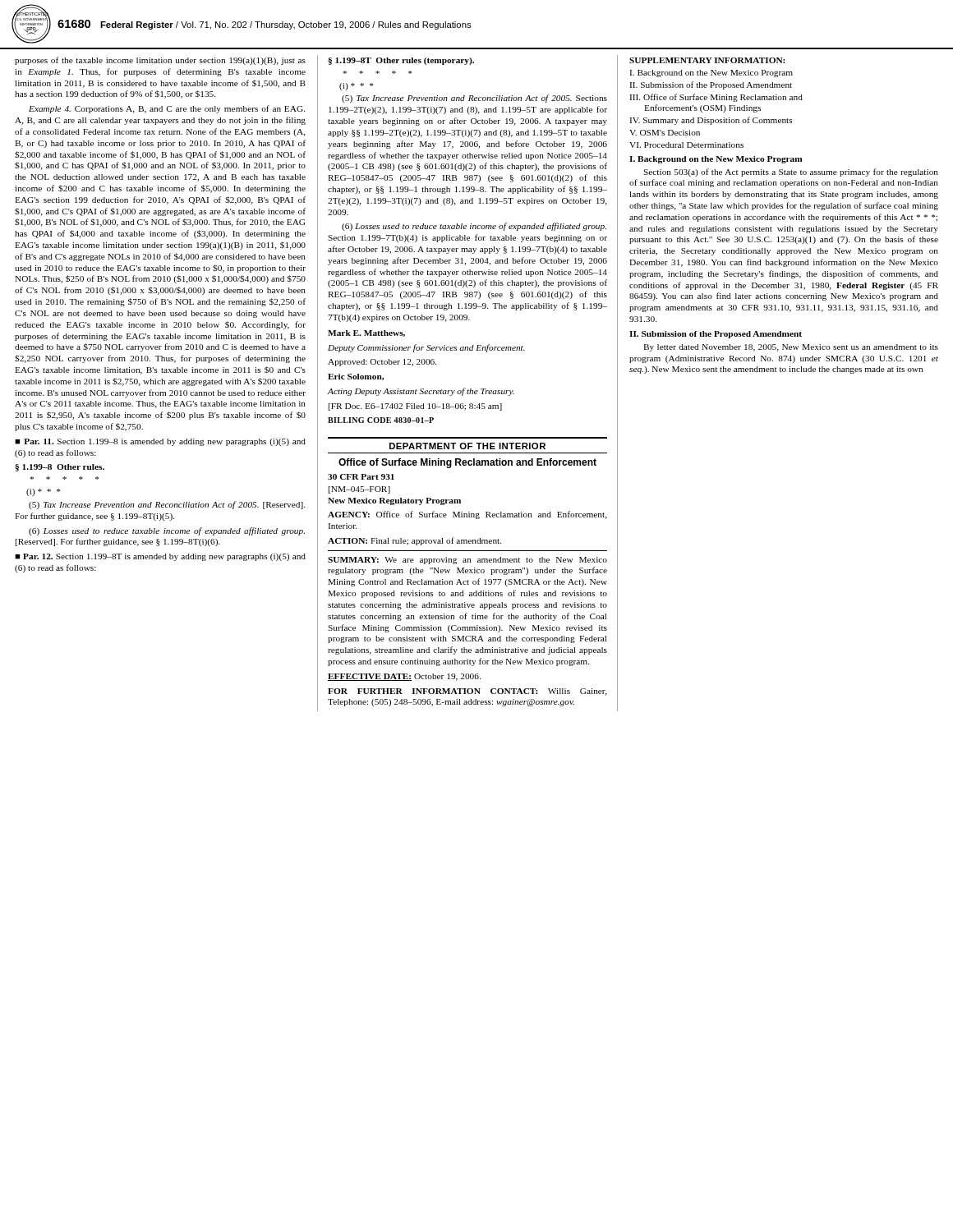The width and height of the screenshot is (953, 1232).
Task: Point to the text starting "V. OSM's Decision"
Action: pos(784,133)
